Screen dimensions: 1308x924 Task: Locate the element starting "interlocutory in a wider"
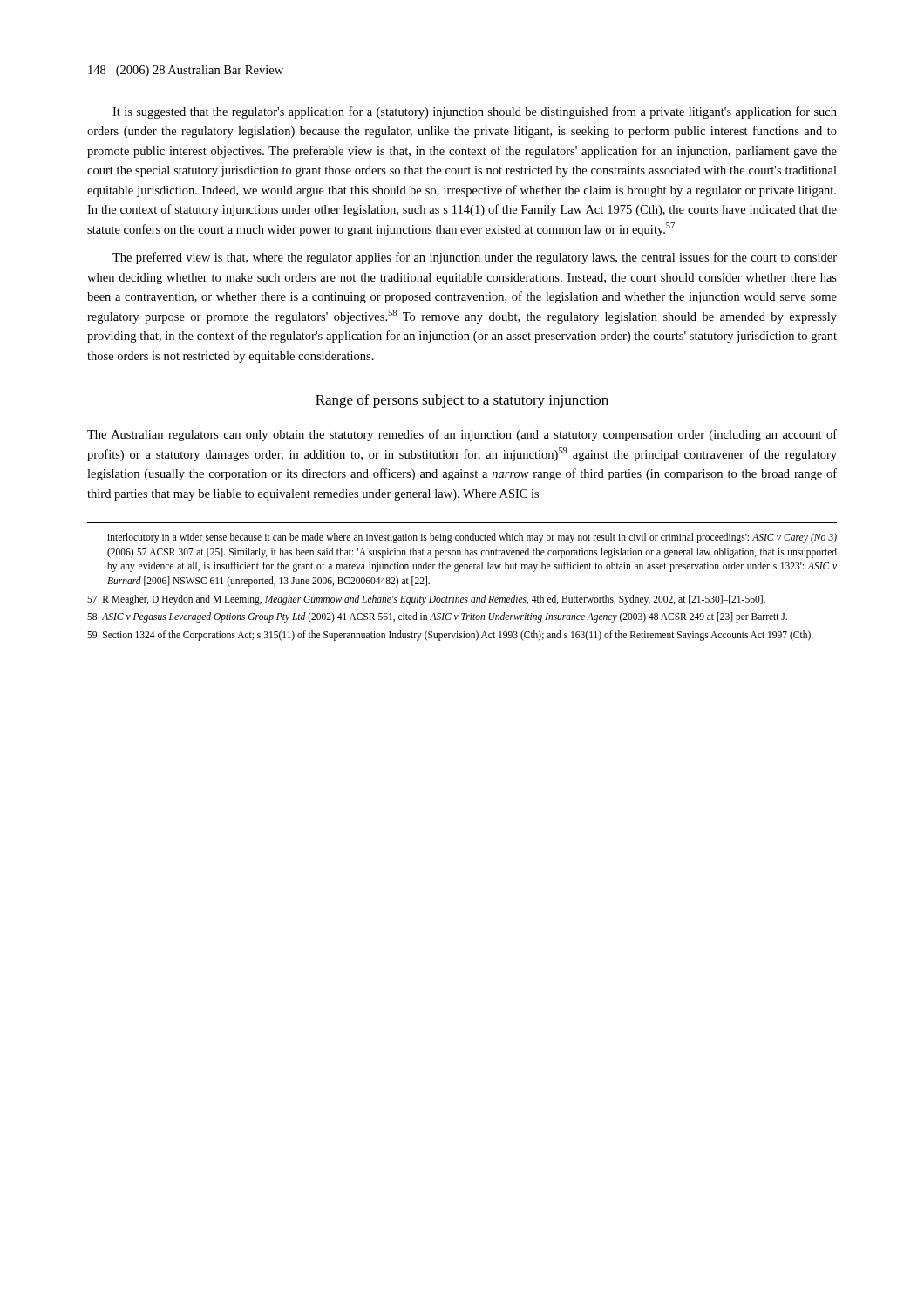point(462,559)
